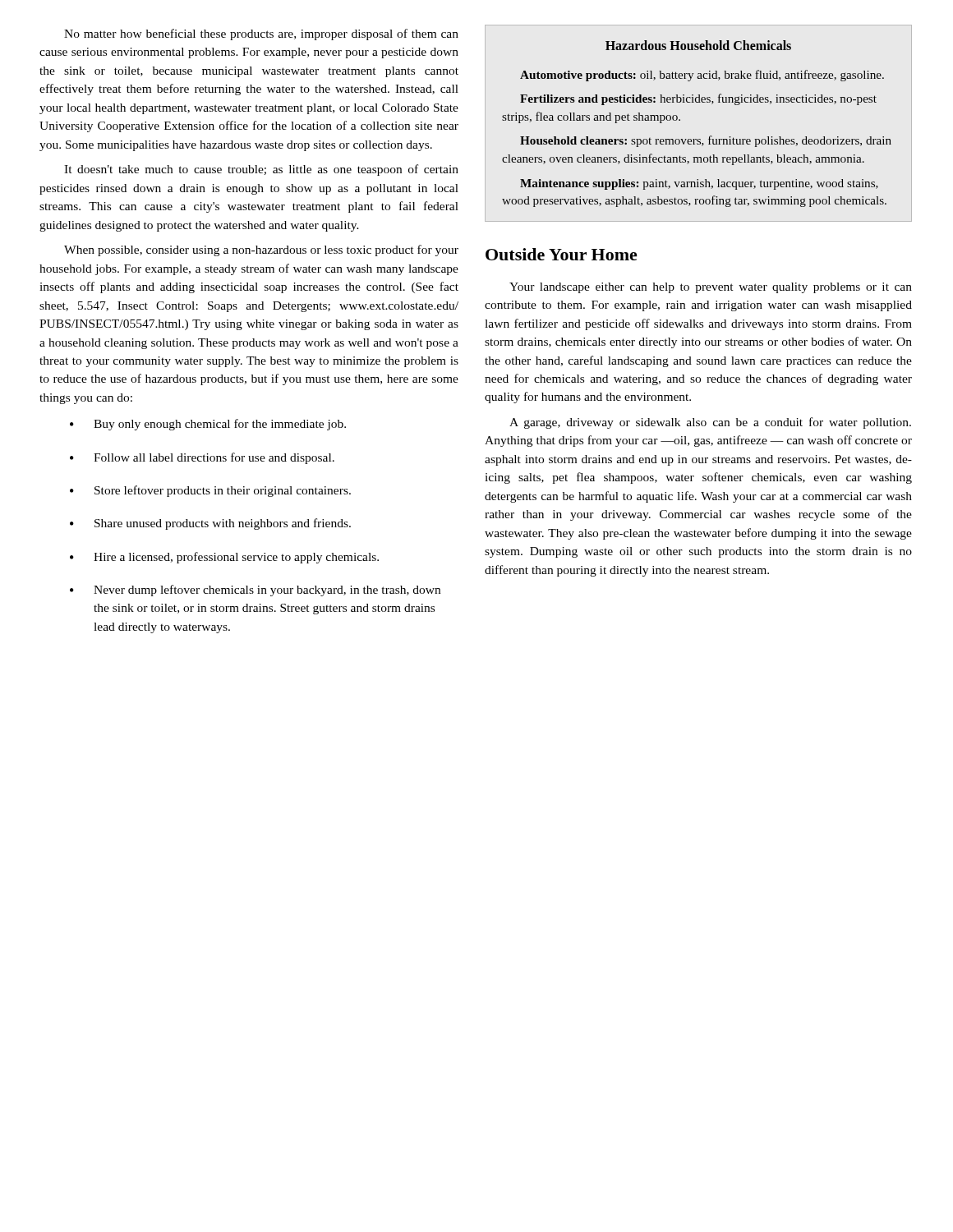Image resolution: width=953 pixels, height=1232 pixels.
Task: Locate the text block starting "• Share unused products with neighbors"
Action: coord(264,524)
